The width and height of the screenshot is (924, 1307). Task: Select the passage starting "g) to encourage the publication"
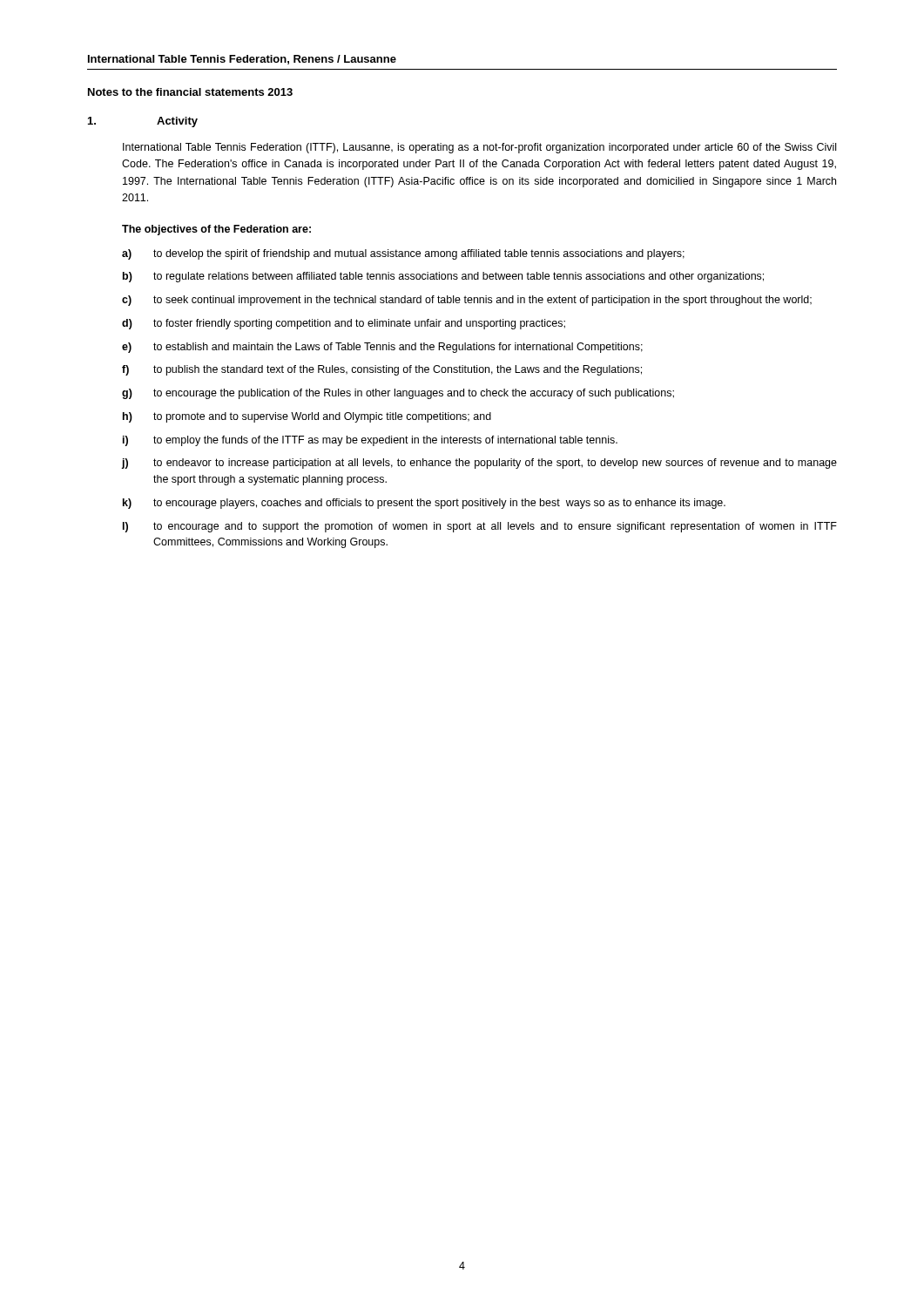479,393
